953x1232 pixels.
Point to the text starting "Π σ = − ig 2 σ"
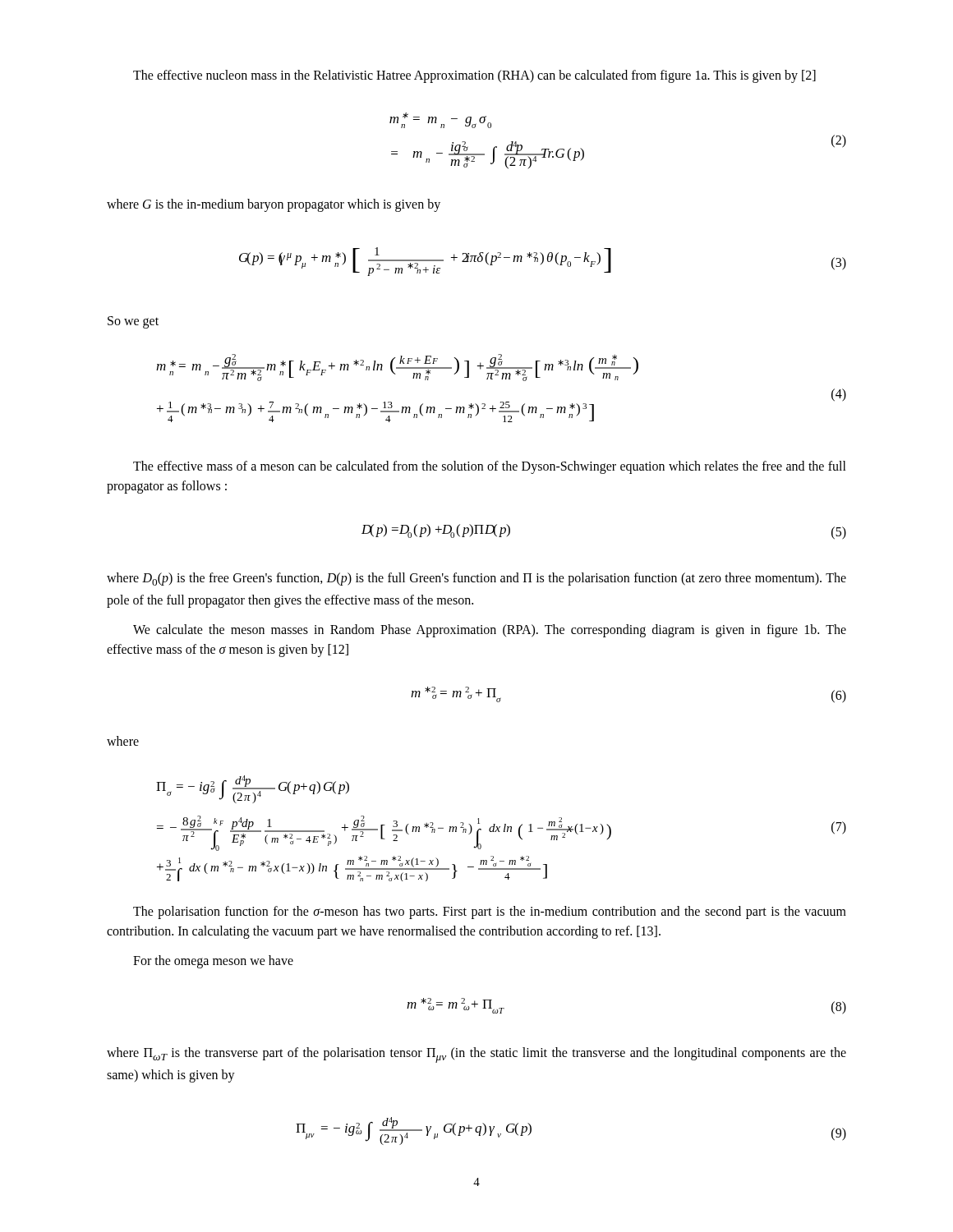[x=493, y=827]
